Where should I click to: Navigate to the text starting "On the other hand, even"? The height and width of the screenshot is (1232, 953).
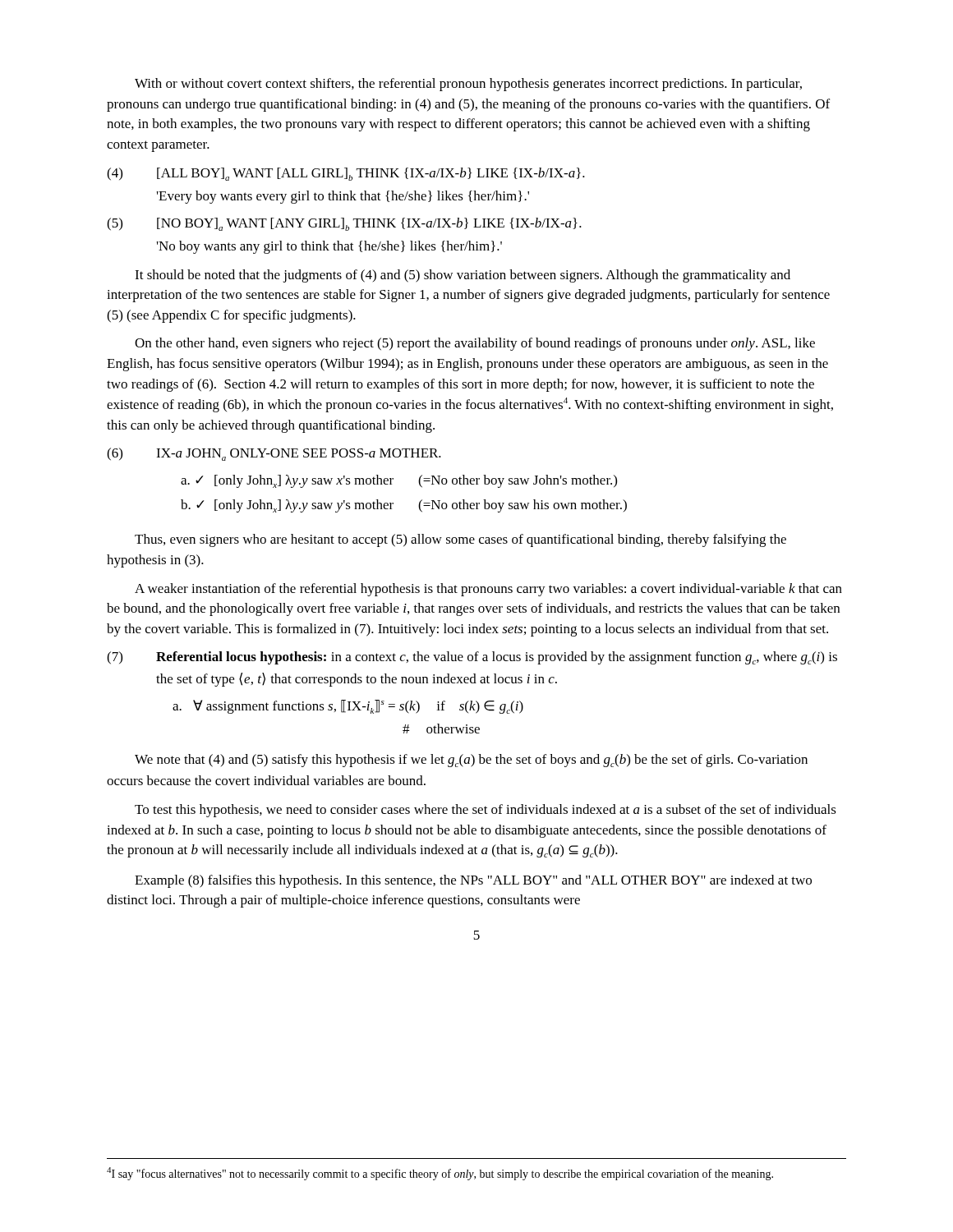[476, 385]
